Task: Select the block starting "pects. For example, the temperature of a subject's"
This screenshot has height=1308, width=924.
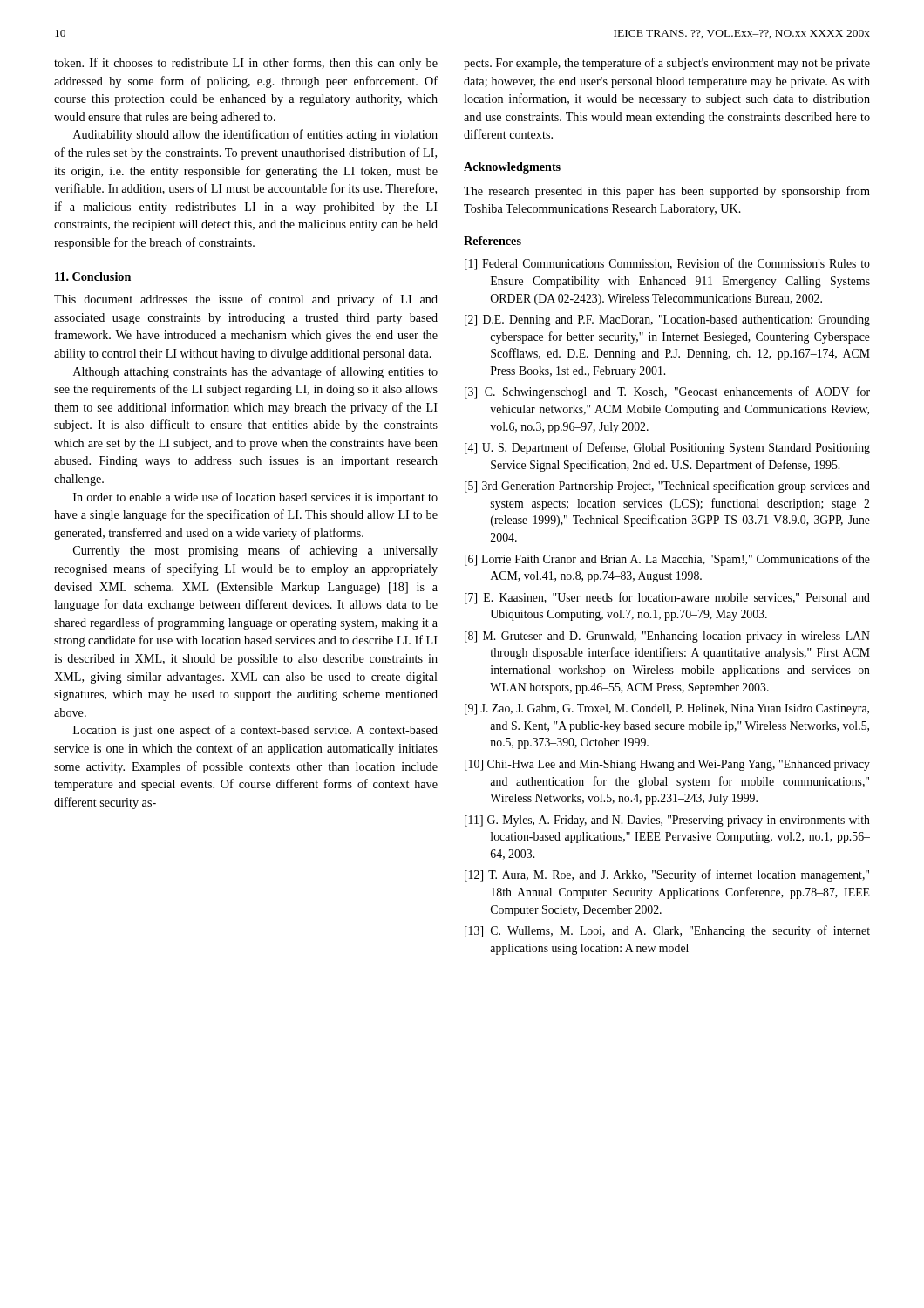Action: [x=667, y=99]
